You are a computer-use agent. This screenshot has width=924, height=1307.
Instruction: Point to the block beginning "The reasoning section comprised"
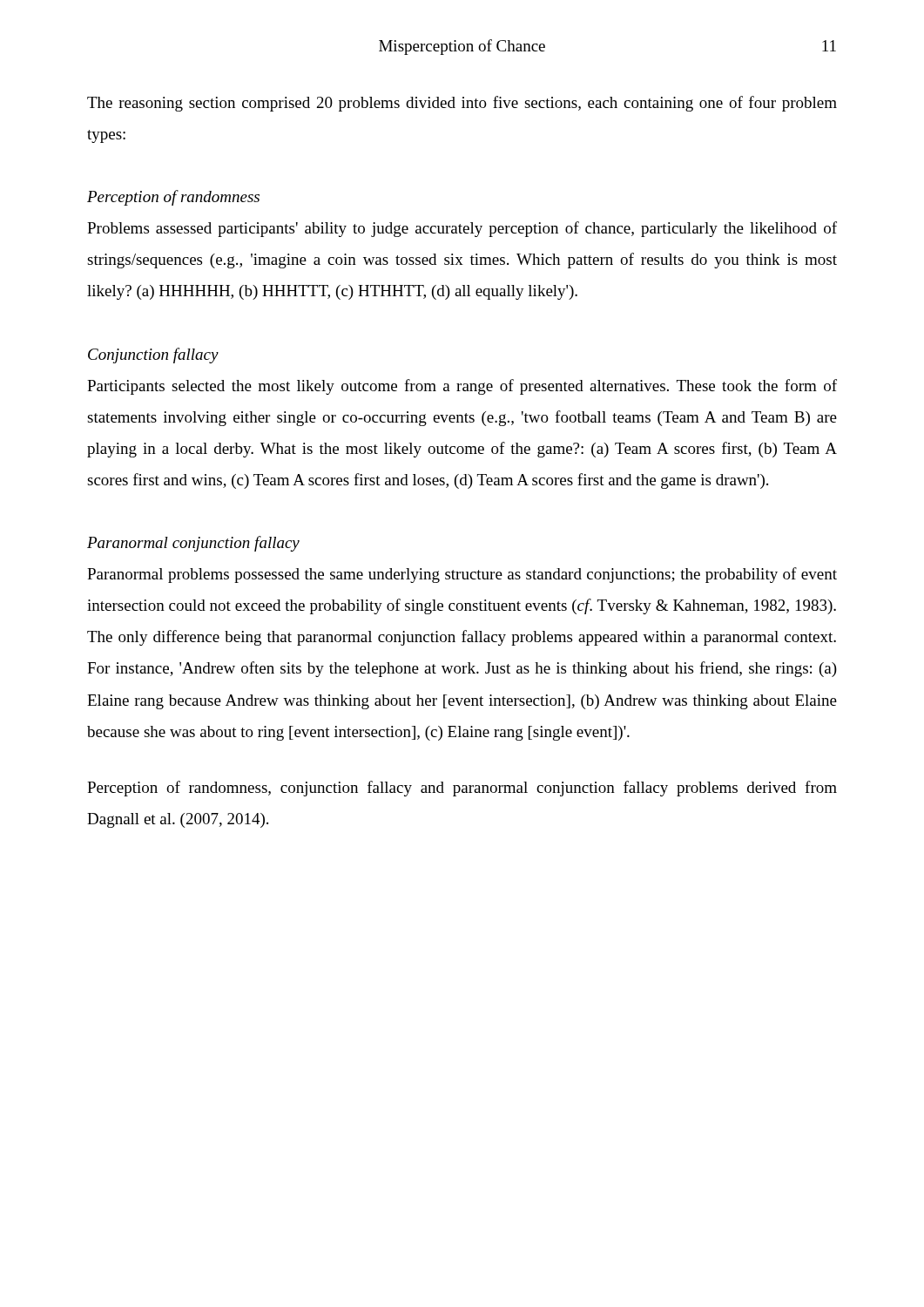(462, 118)
